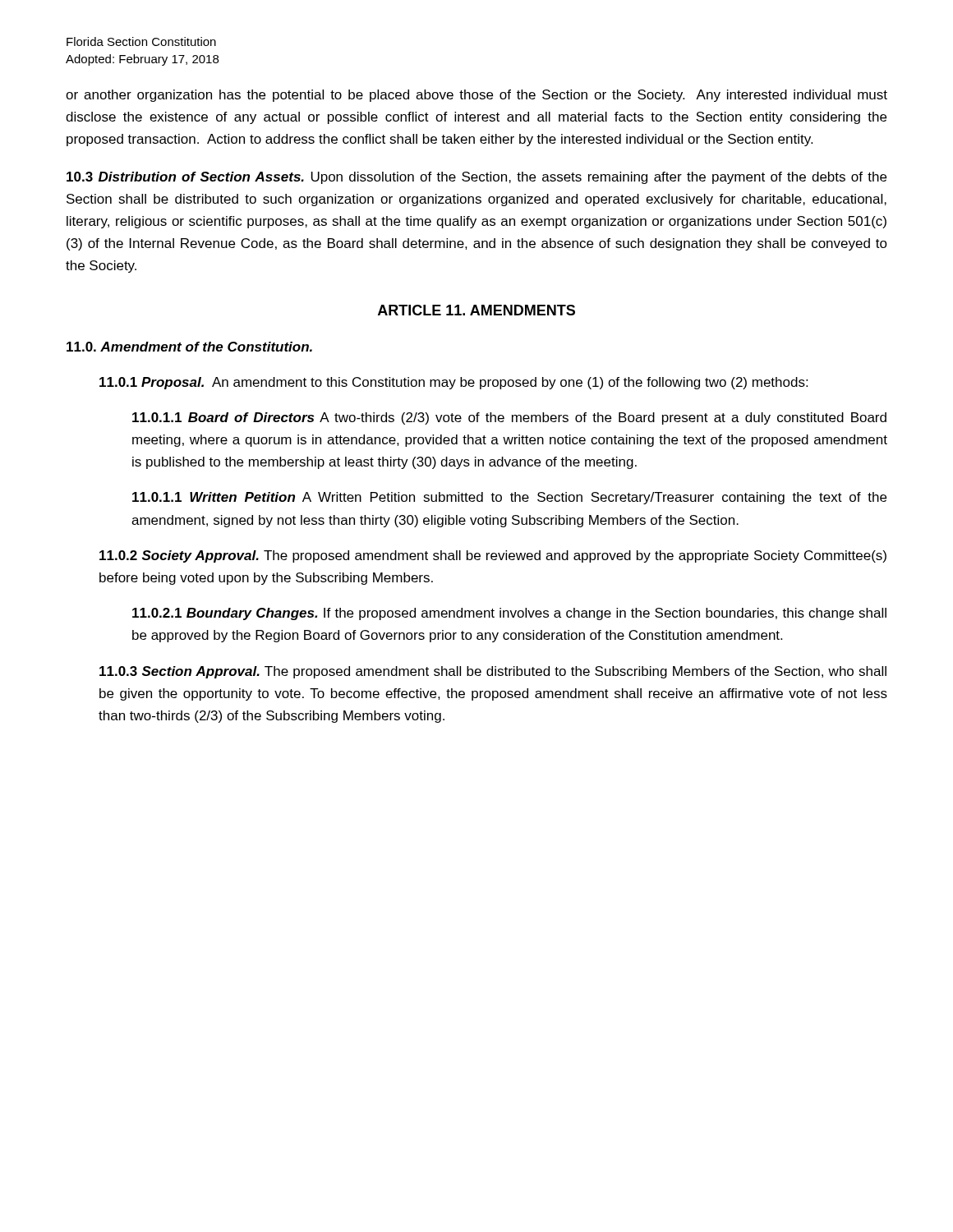Click on the text block that reads "0.2 Society Approval. The proposed amendment shall be"
This screenshot has height=1232, width=953.
click(493, 567)
